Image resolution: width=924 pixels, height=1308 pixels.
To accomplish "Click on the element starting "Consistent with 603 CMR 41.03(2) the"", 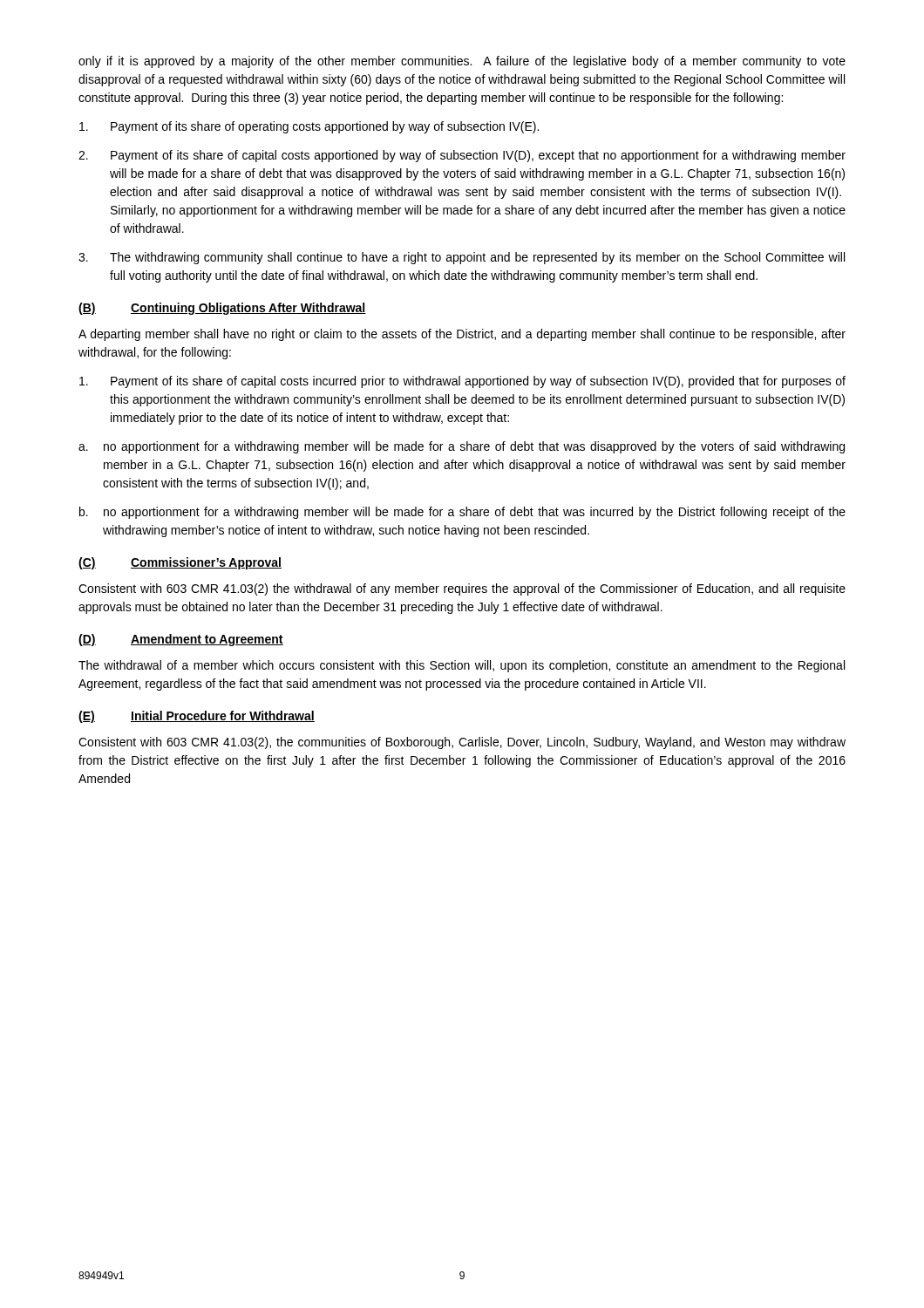I will coord(462,598).
